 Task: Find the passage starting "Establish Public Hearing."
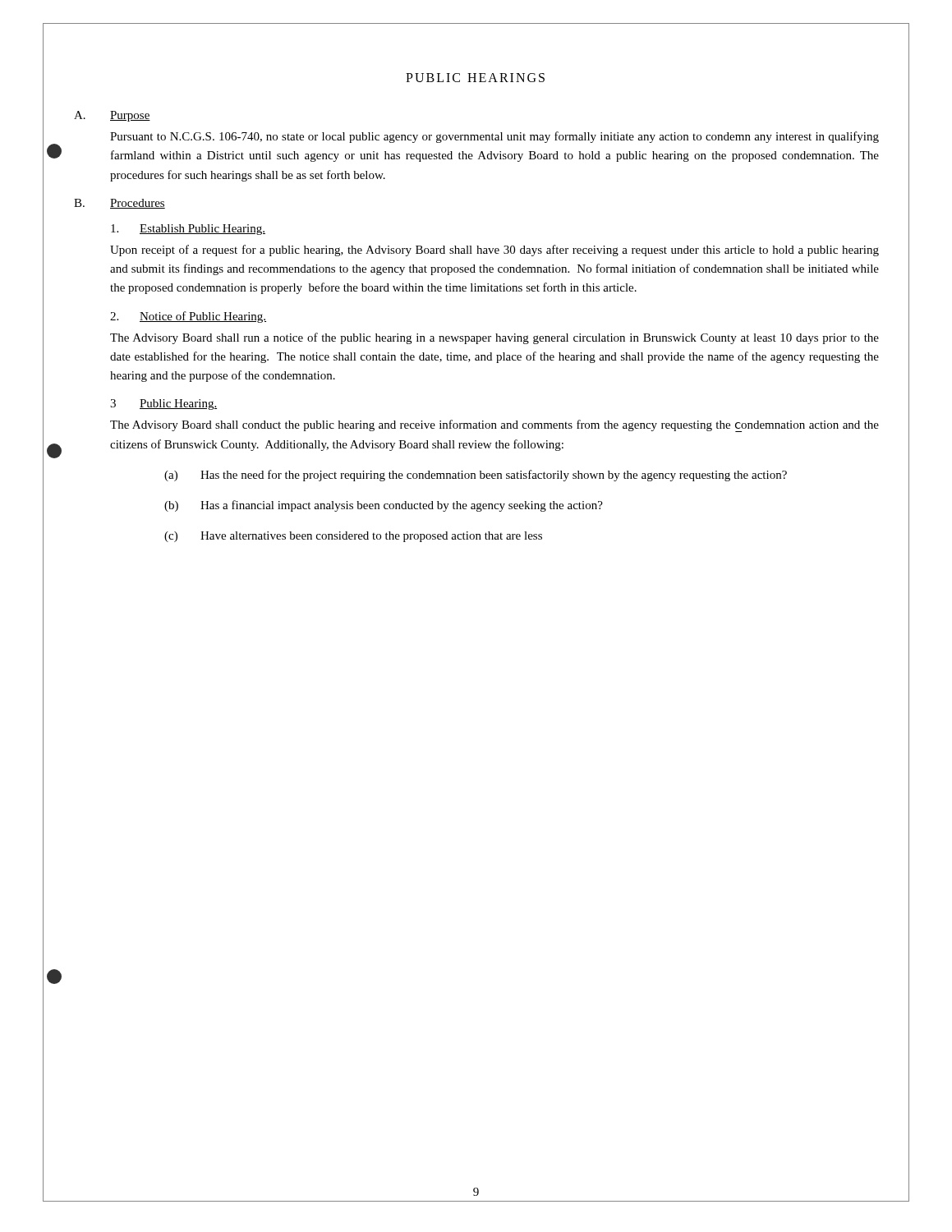[202, 228]
